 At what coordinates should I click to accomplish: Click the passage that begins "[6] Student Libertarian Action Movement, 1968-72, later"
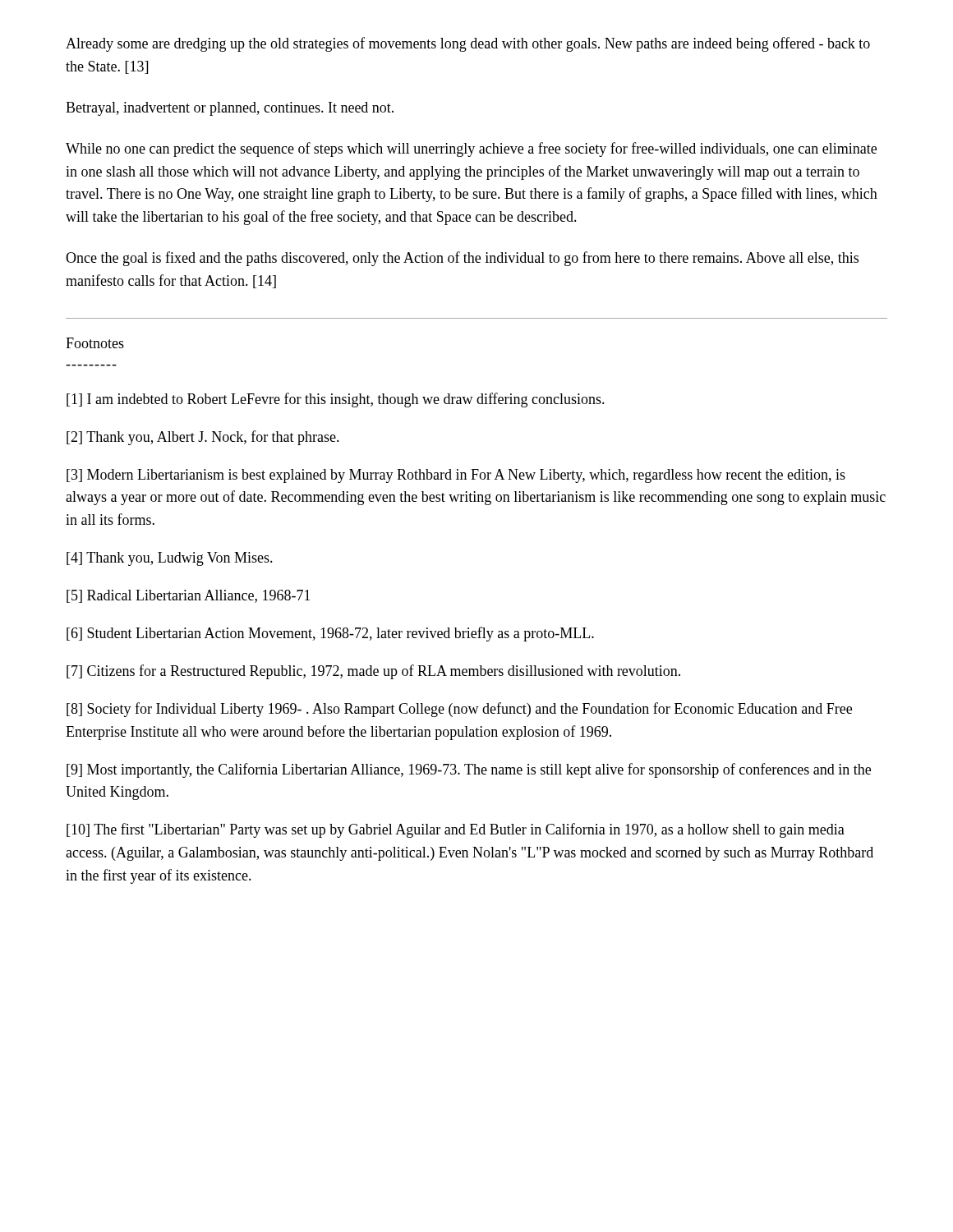click(x=330, y=633)
